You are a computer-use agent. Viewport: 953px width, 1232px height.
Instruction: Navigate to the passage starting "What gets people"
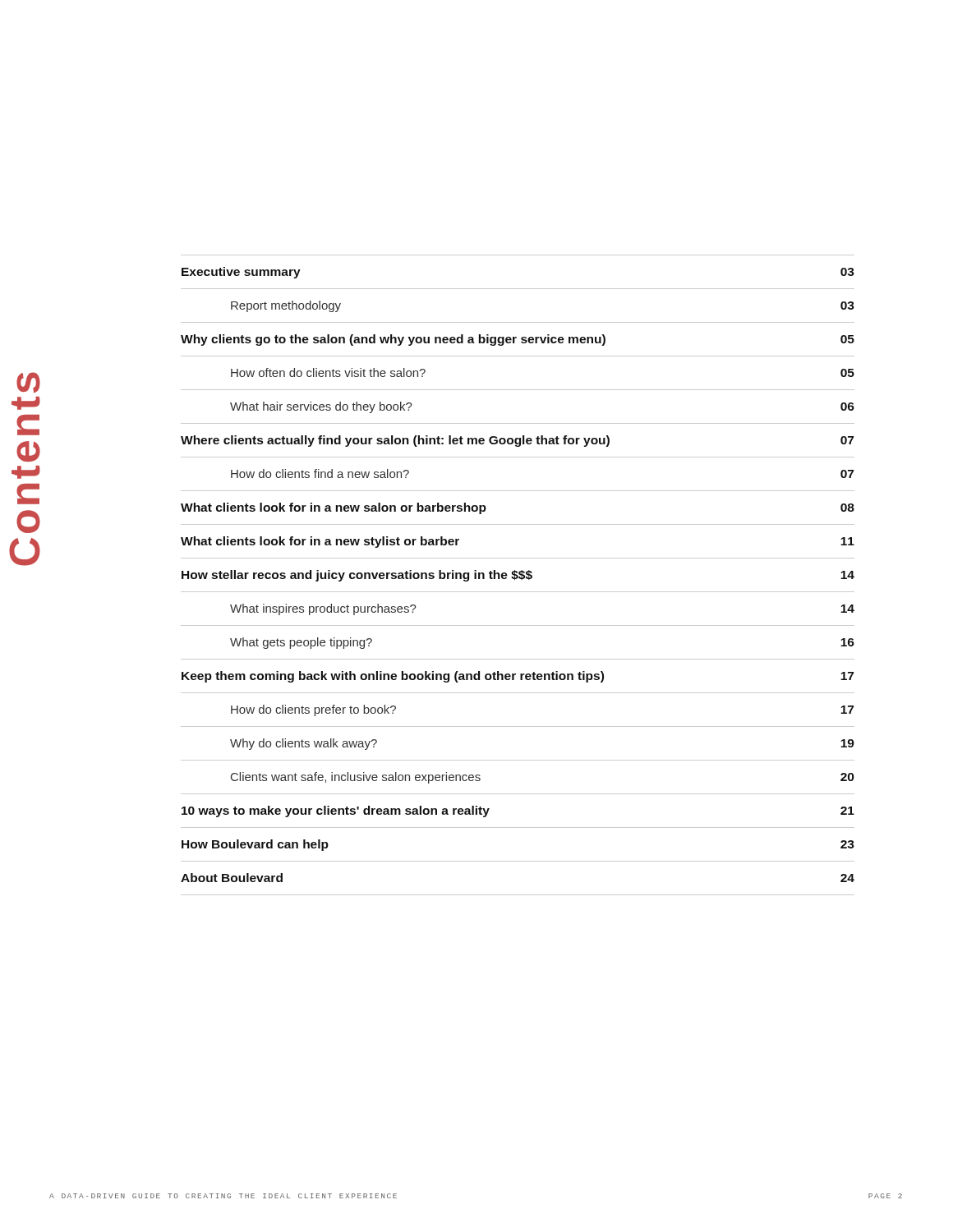(304, 643)
